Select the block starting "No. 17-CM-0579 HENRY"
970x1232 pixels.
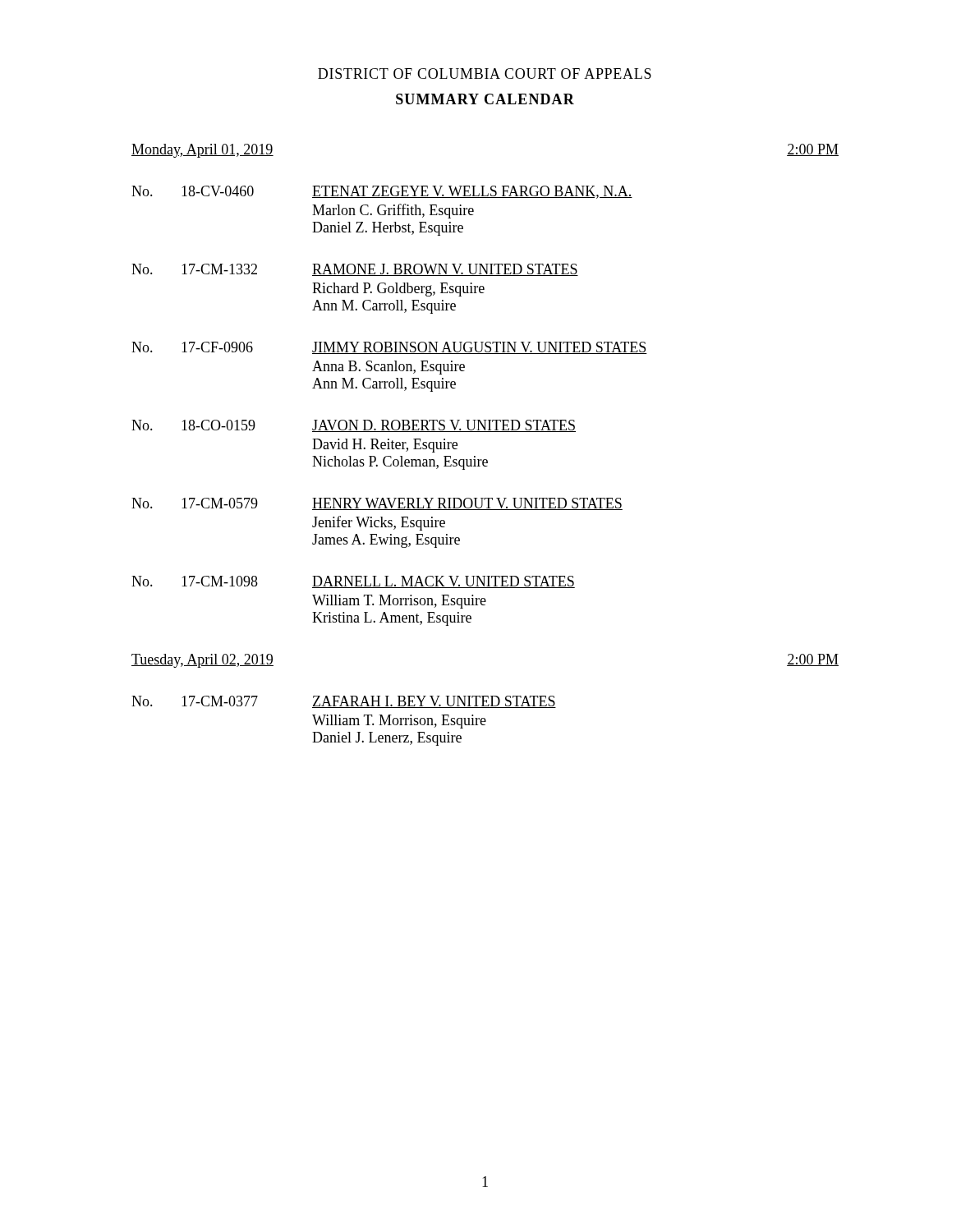tap(377, 504)
